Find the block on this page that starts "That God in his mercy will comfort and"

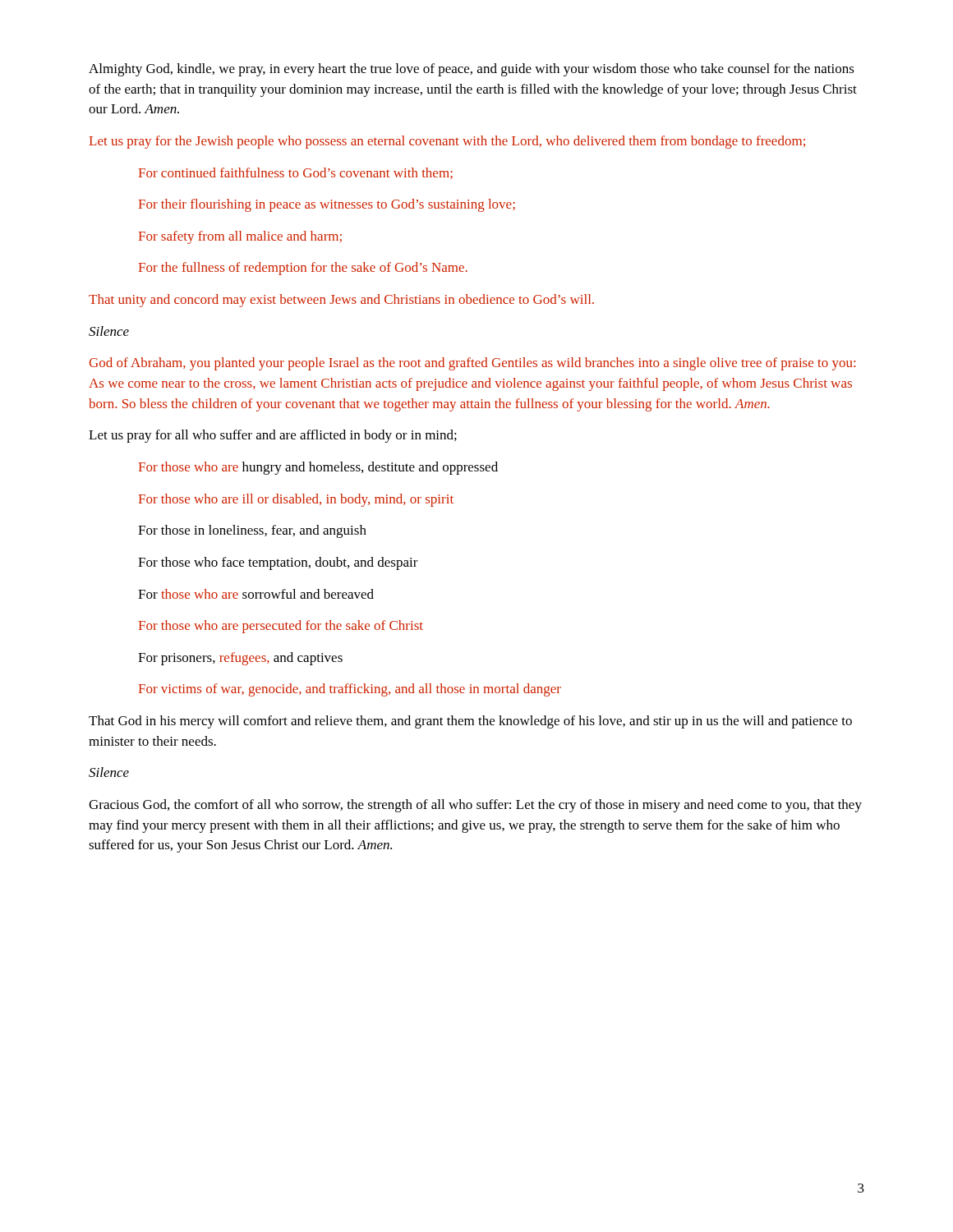point(476,732)
